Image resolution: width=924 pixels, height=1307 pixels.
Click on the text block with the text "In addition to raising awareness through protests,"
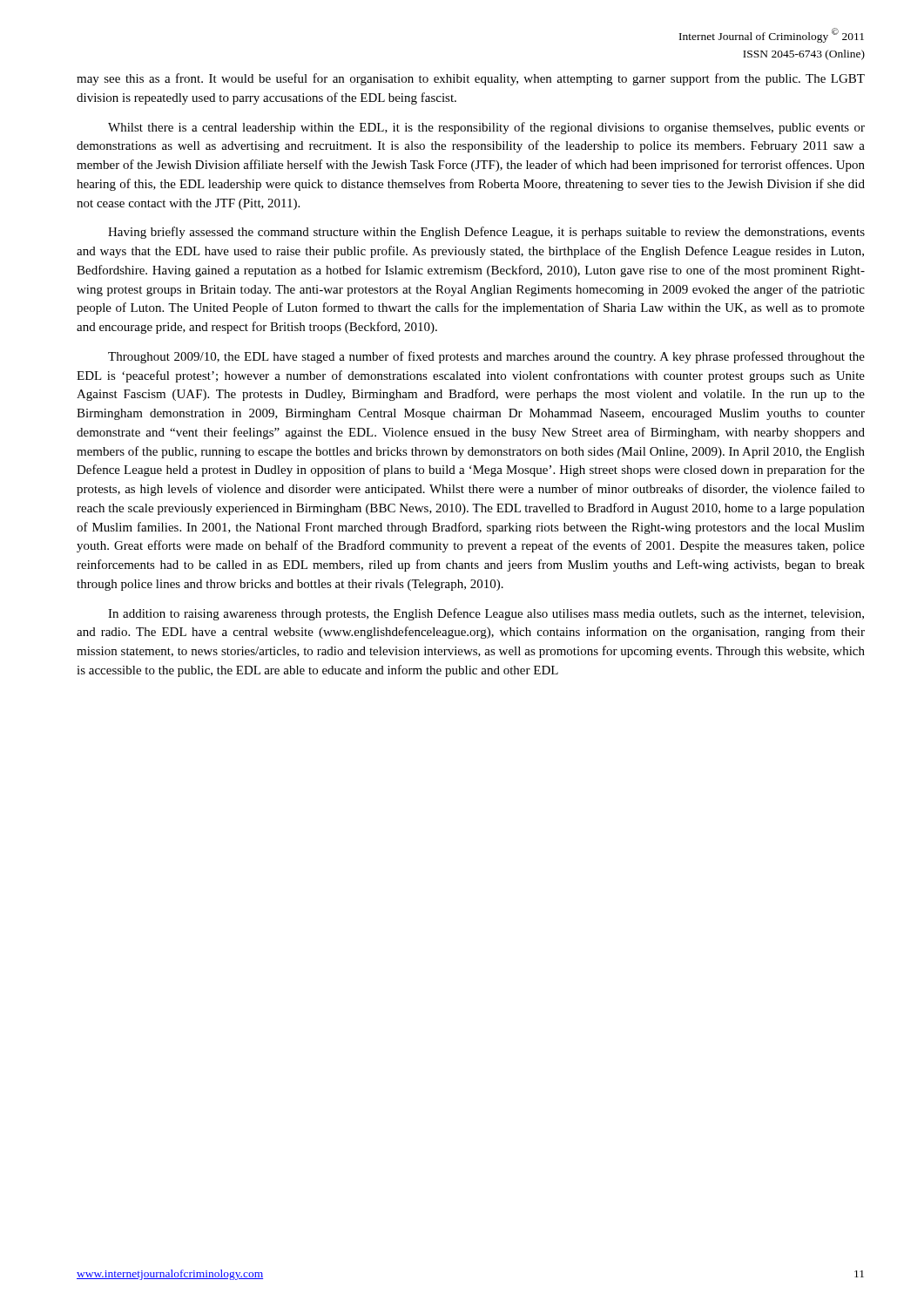tap(471, 641)
